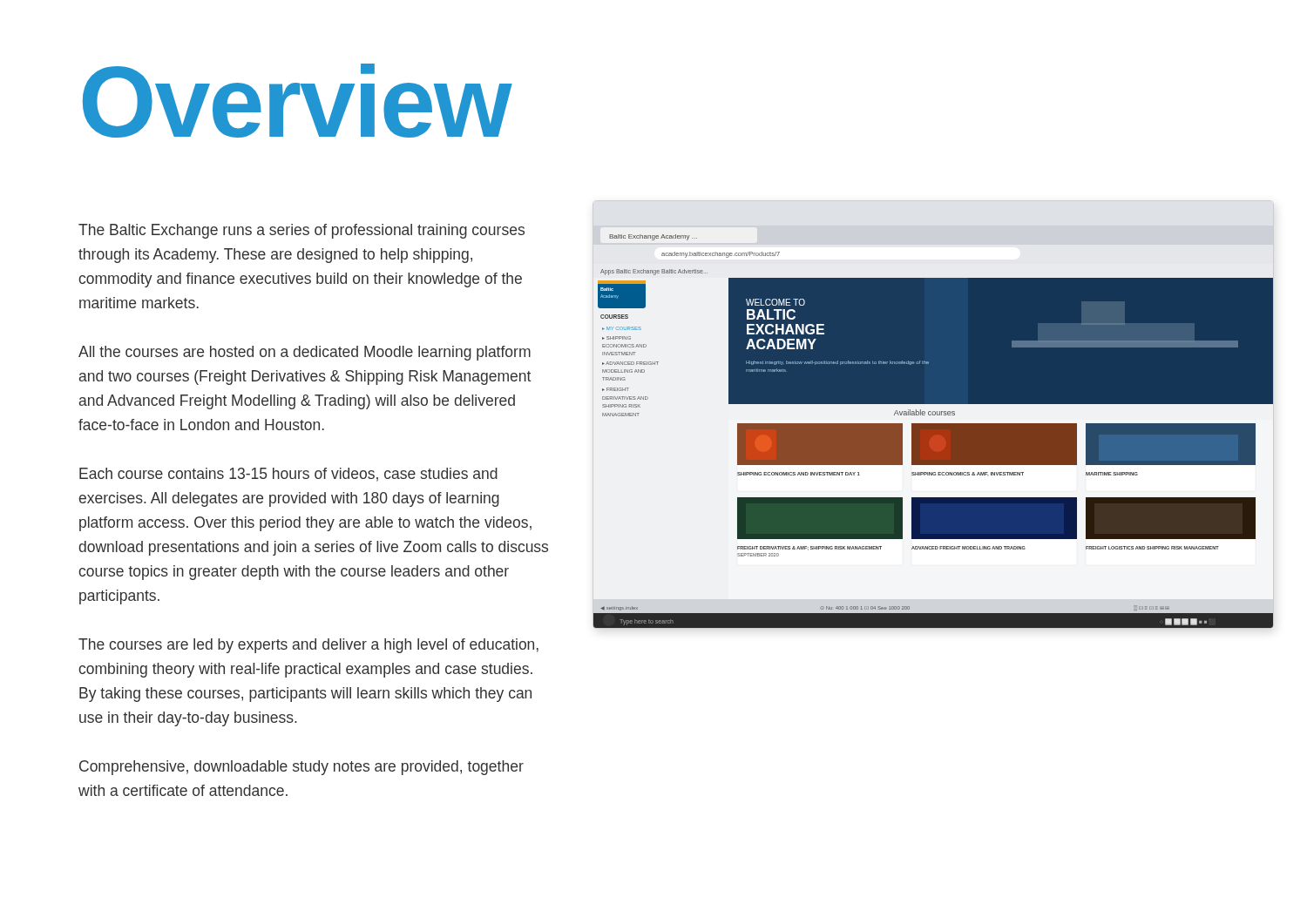This screenshot has height=924, width=1307.
Task: Select the screenshot
Action: click(932, 414)
